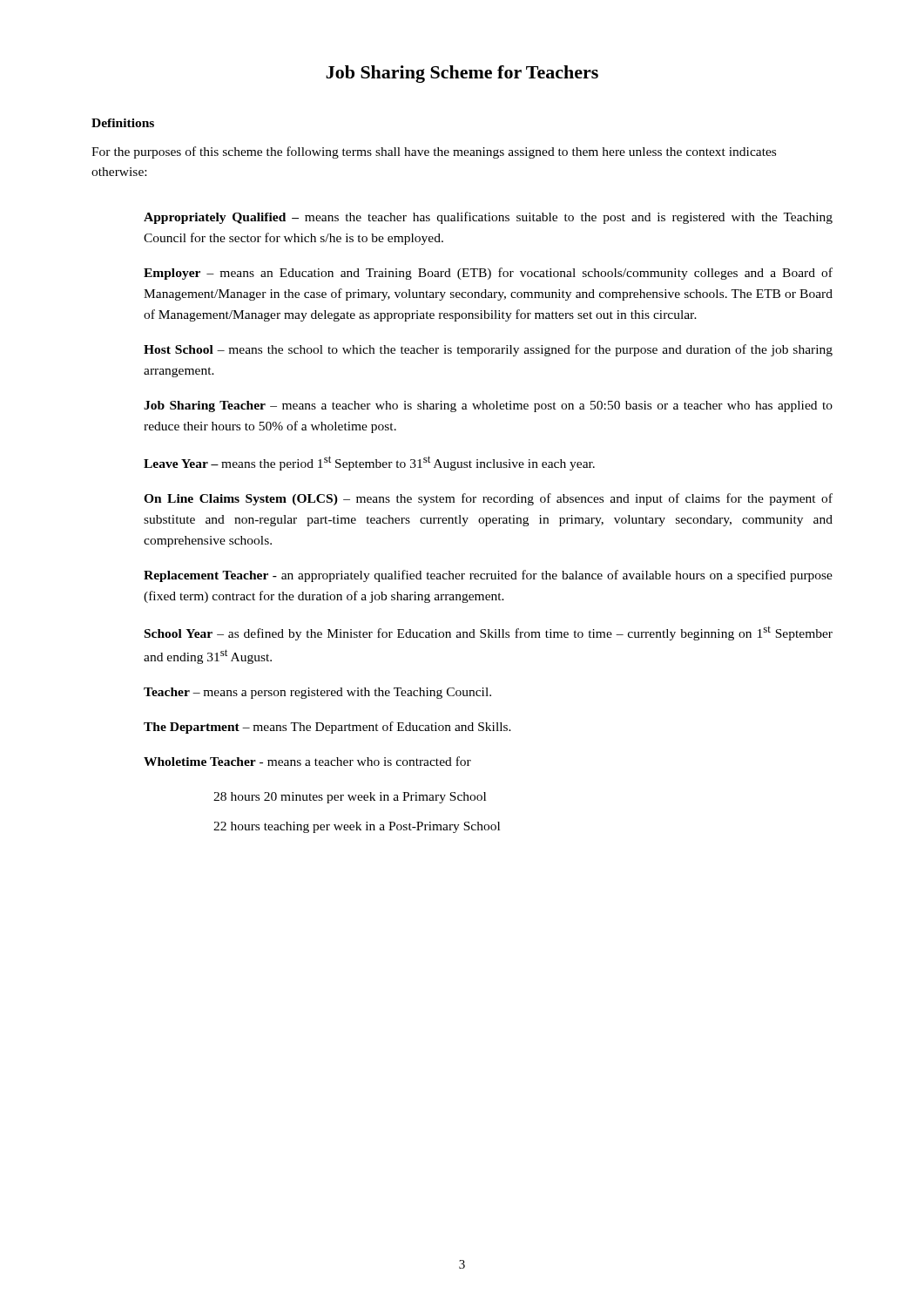
Task: Locate the list item that says "Replacement Teacher - an"
Action: [488, 585]
